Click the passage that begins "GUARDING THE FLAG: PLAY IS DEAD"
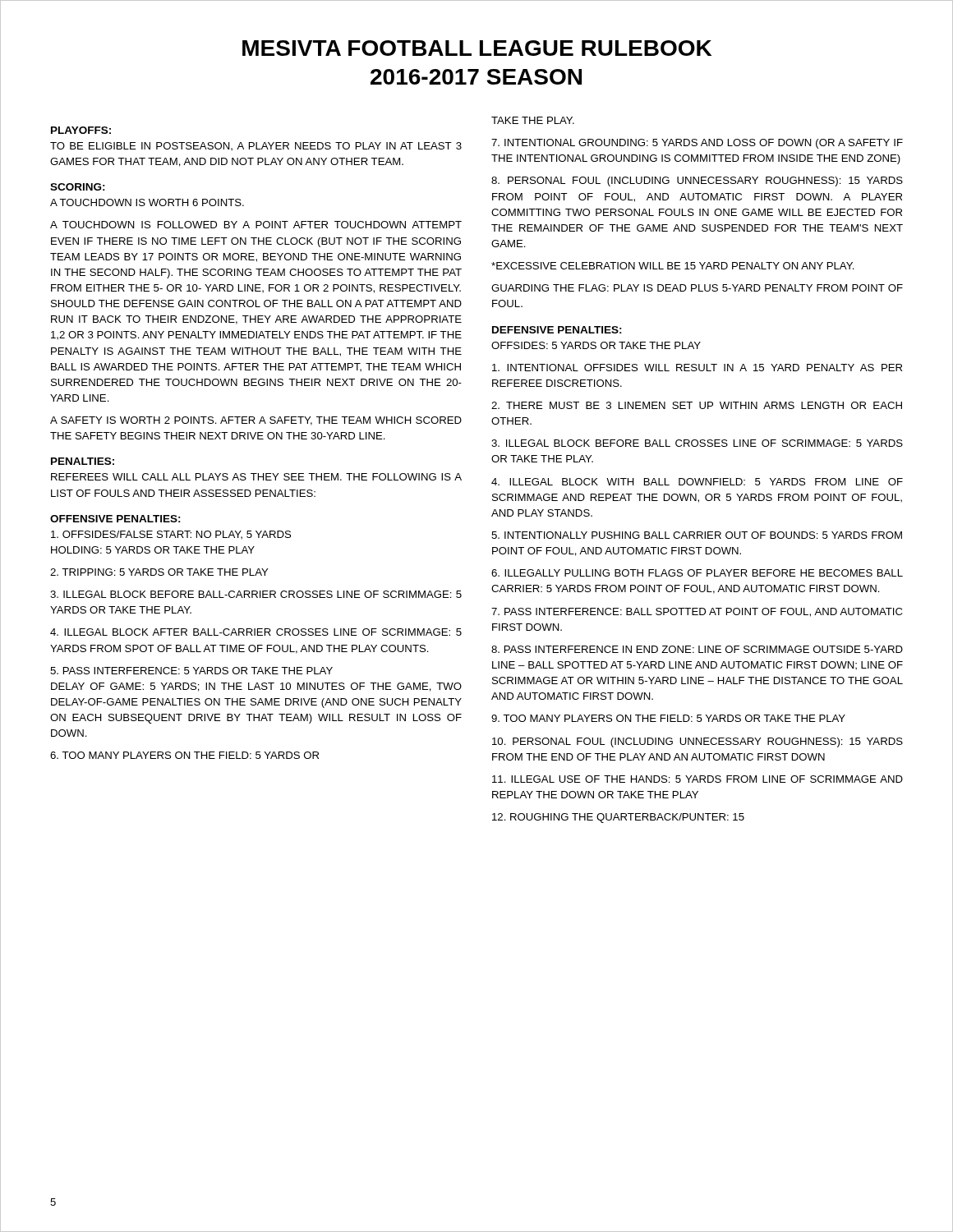This screenshot has height=1232, width=953. click(697, 296)
